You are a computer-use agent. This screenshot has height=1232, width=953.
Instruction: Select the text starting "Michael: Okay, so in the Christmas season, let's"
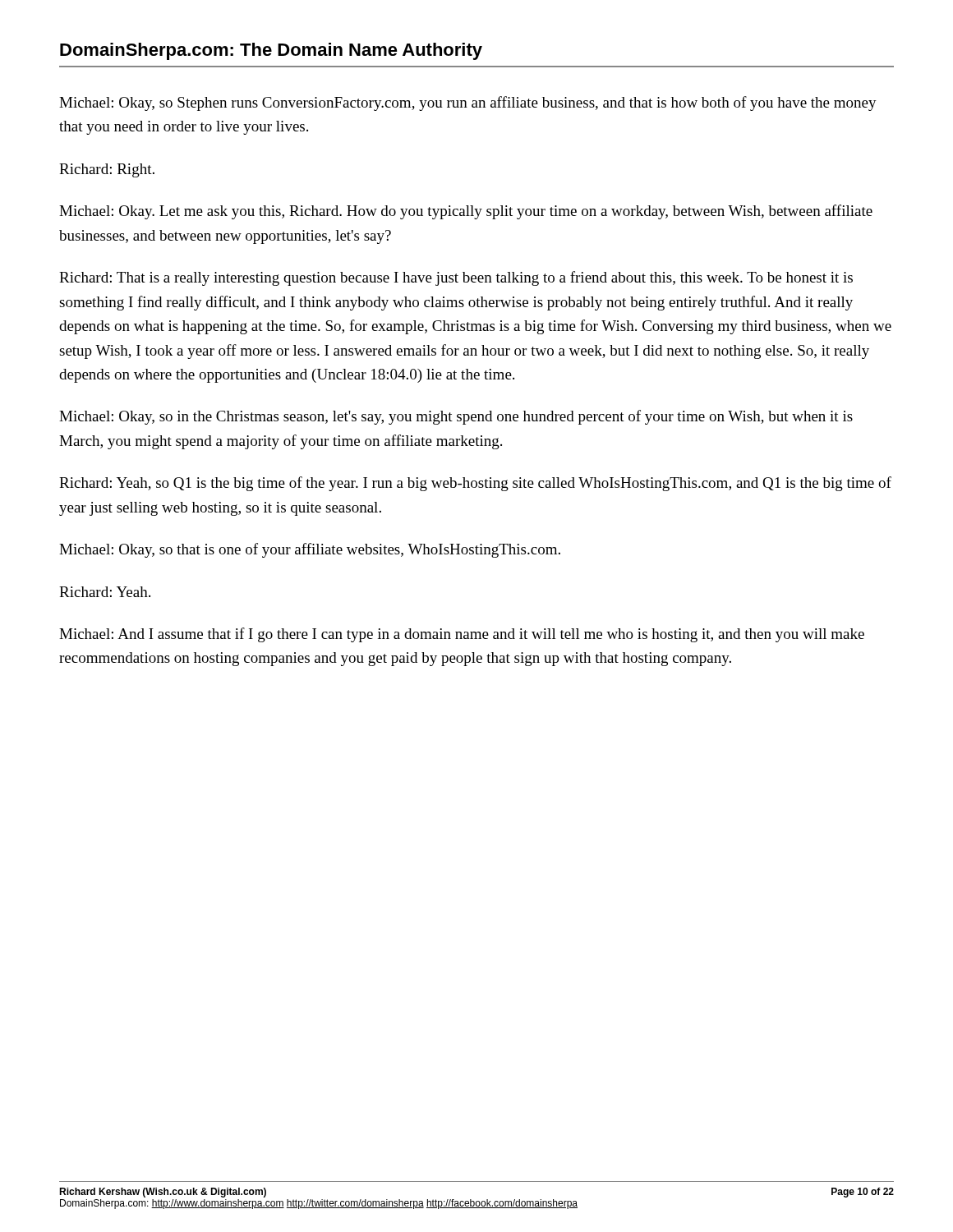pyautogui.click(x=456, y=428)
